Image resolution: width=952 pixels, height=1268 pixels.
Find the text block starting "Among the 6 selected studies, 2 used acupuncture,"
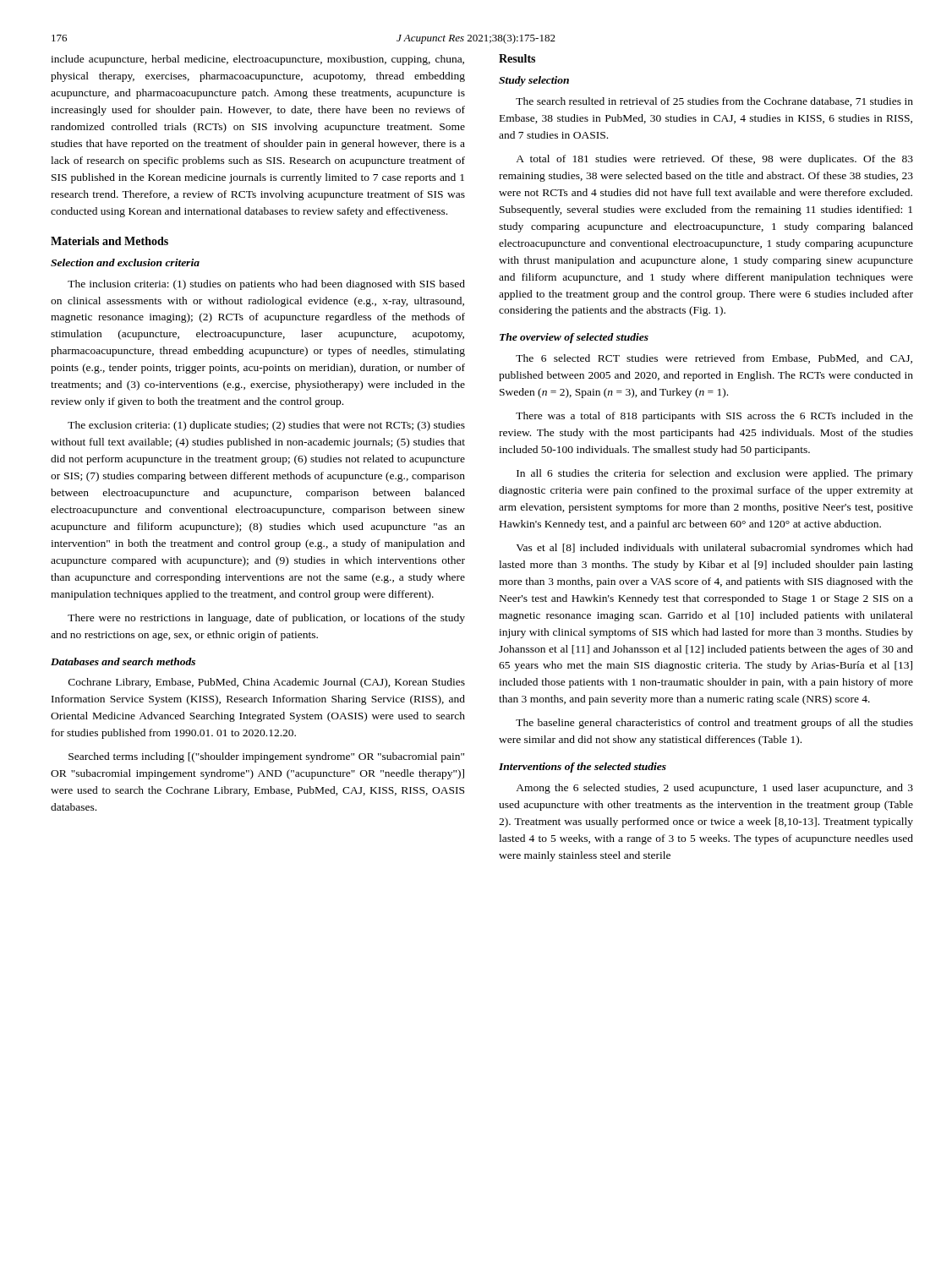(x=706, y=822)
